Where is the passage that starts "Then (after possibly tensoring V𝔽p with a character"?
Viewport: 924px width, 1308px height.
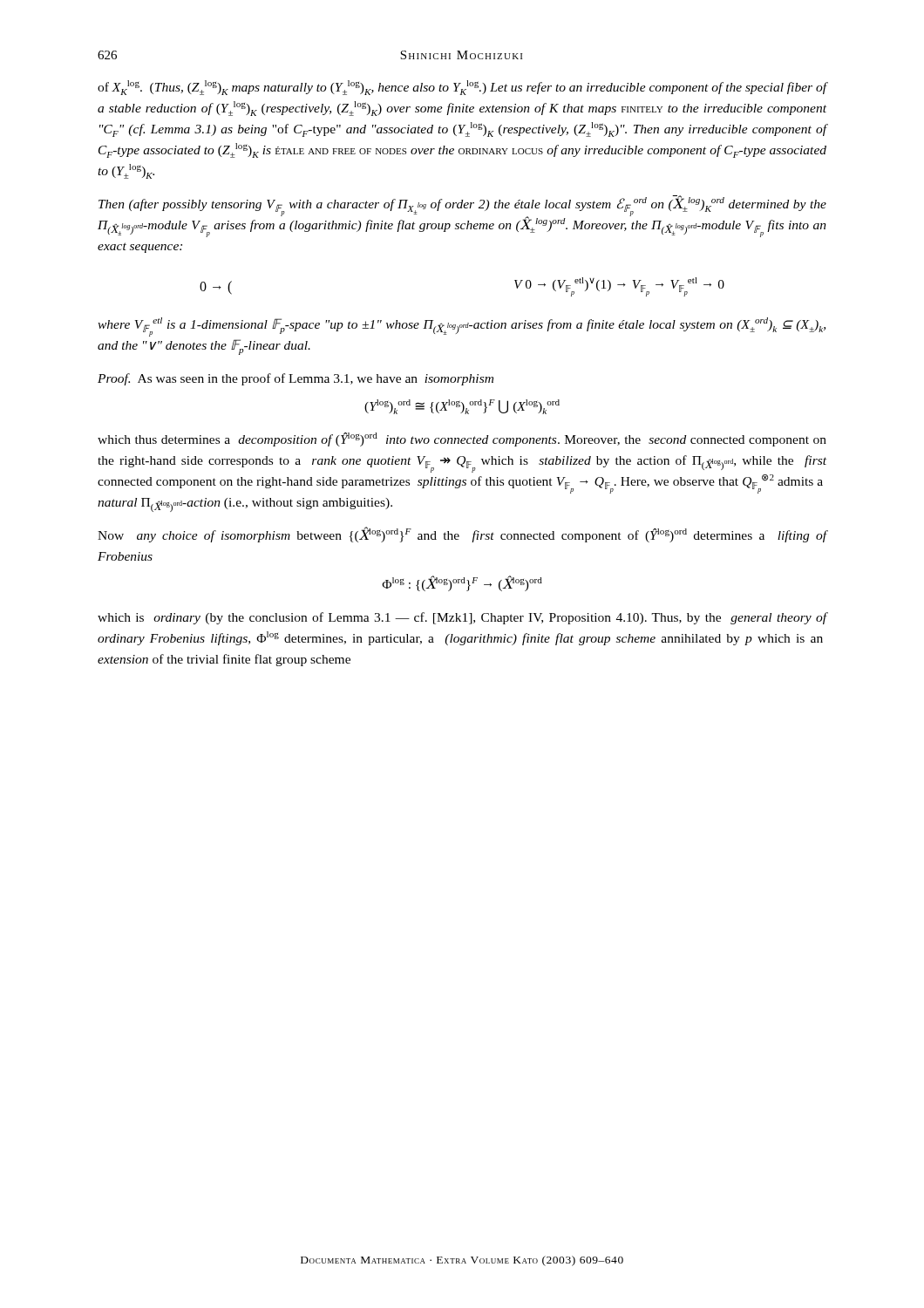tap(462, 225)
